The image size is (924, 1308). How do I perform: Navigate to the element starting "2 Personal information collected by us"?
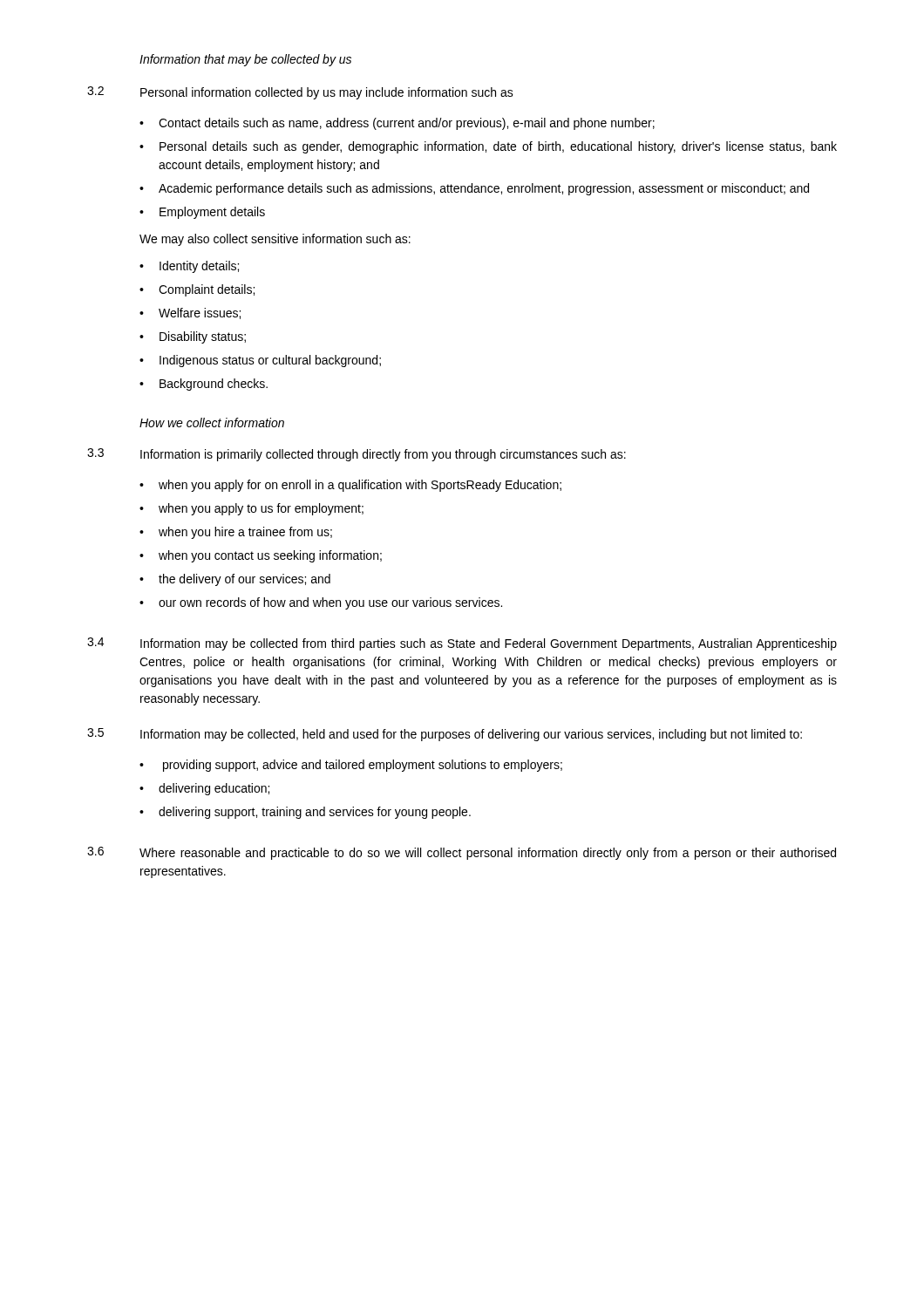pos(300,93)
